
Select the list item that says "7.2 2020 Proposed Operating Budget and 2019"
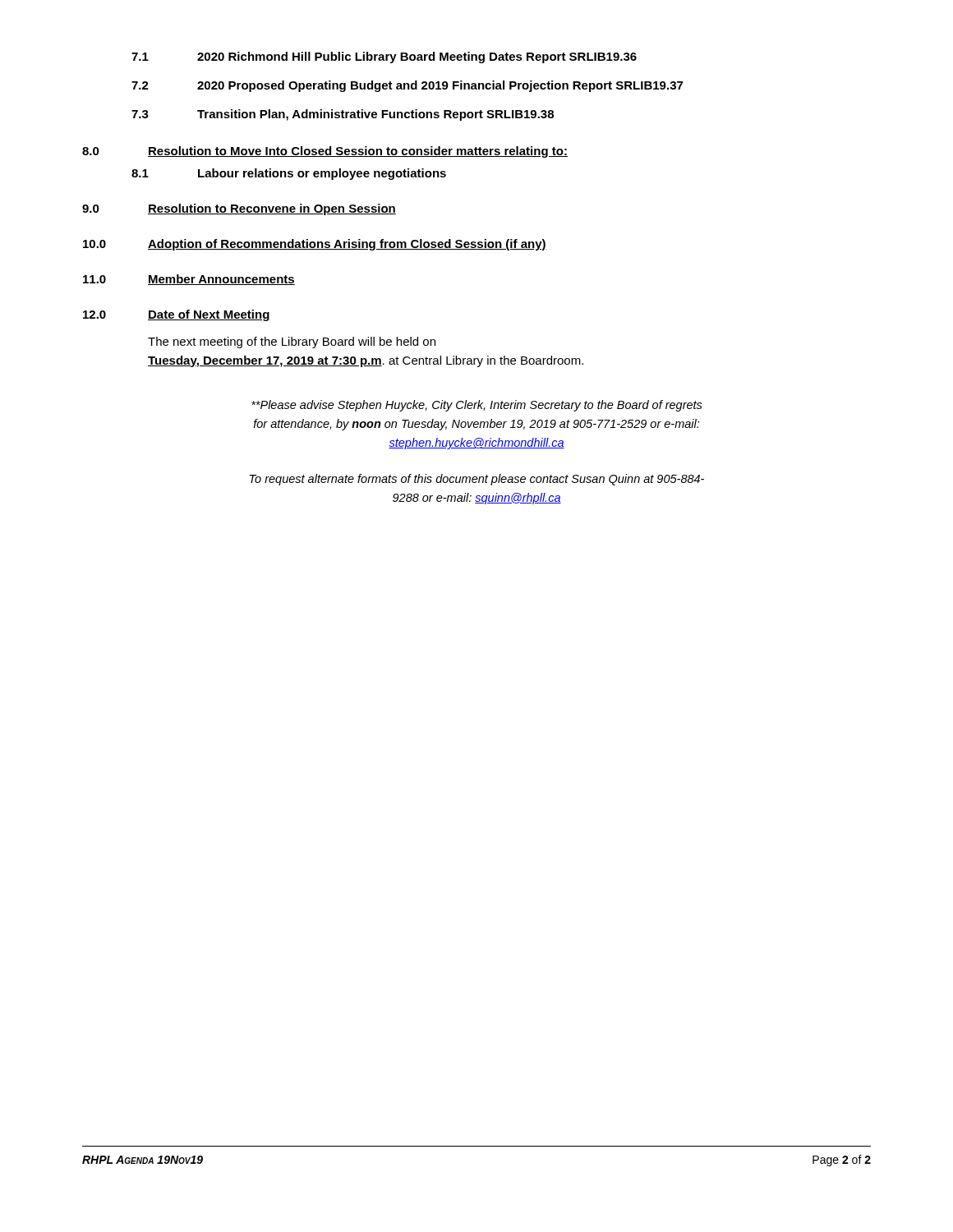[501, 85]
